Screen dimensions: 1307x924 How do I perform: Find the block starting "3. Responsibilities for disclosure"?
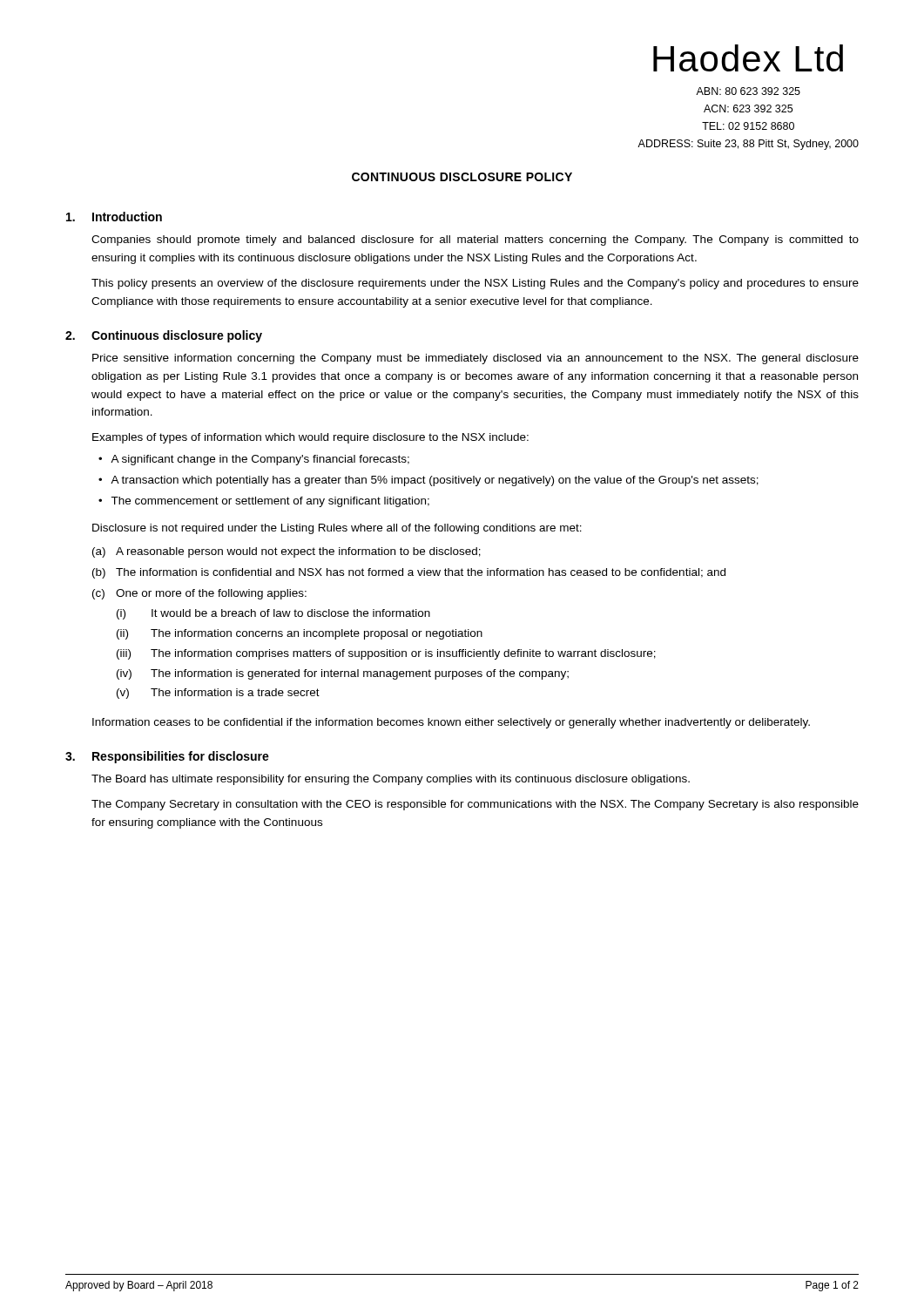tap(167, 757)
